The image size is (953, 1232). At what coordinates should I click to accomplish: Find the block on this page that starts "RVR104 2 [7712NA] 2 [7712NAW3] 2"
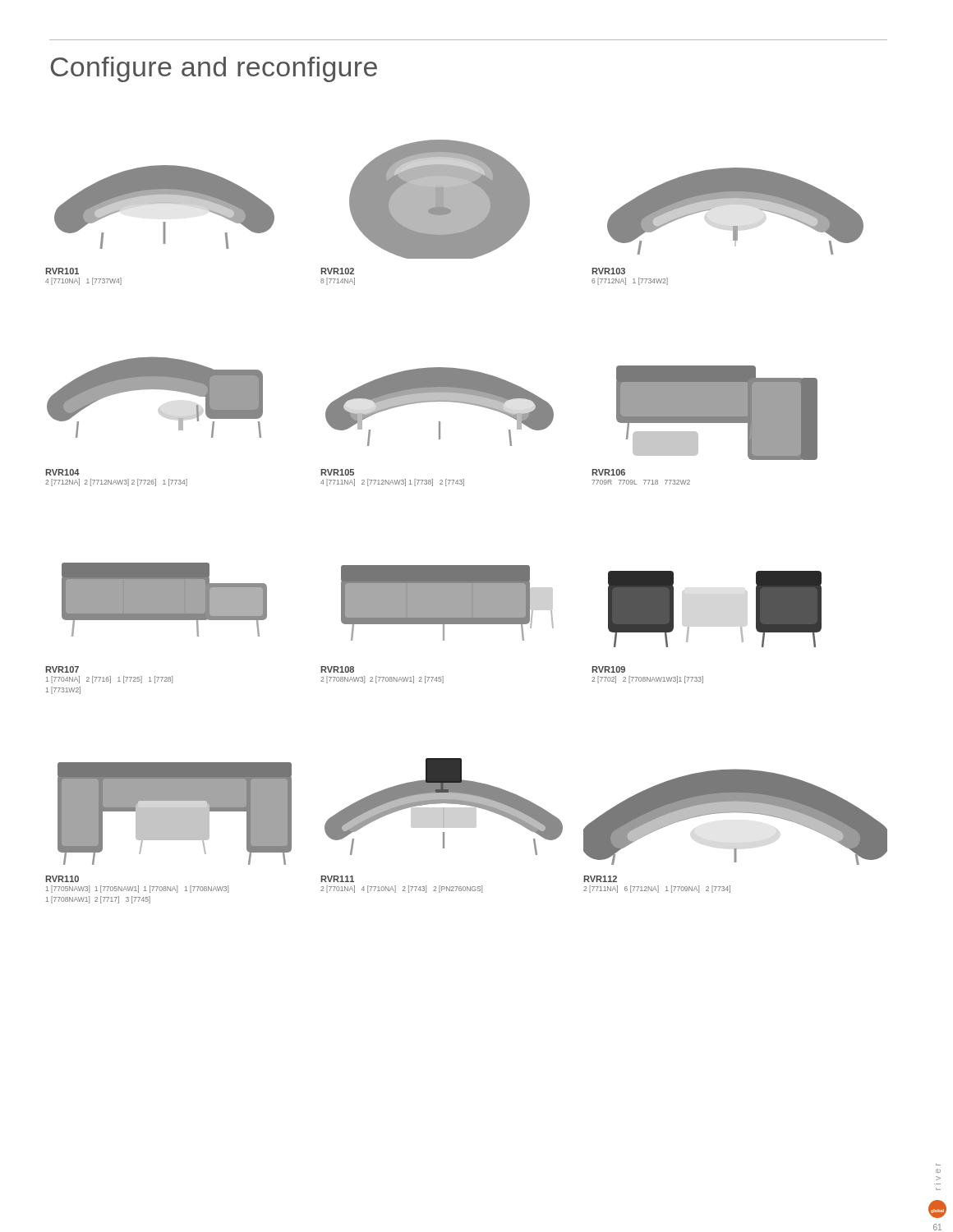116,478
